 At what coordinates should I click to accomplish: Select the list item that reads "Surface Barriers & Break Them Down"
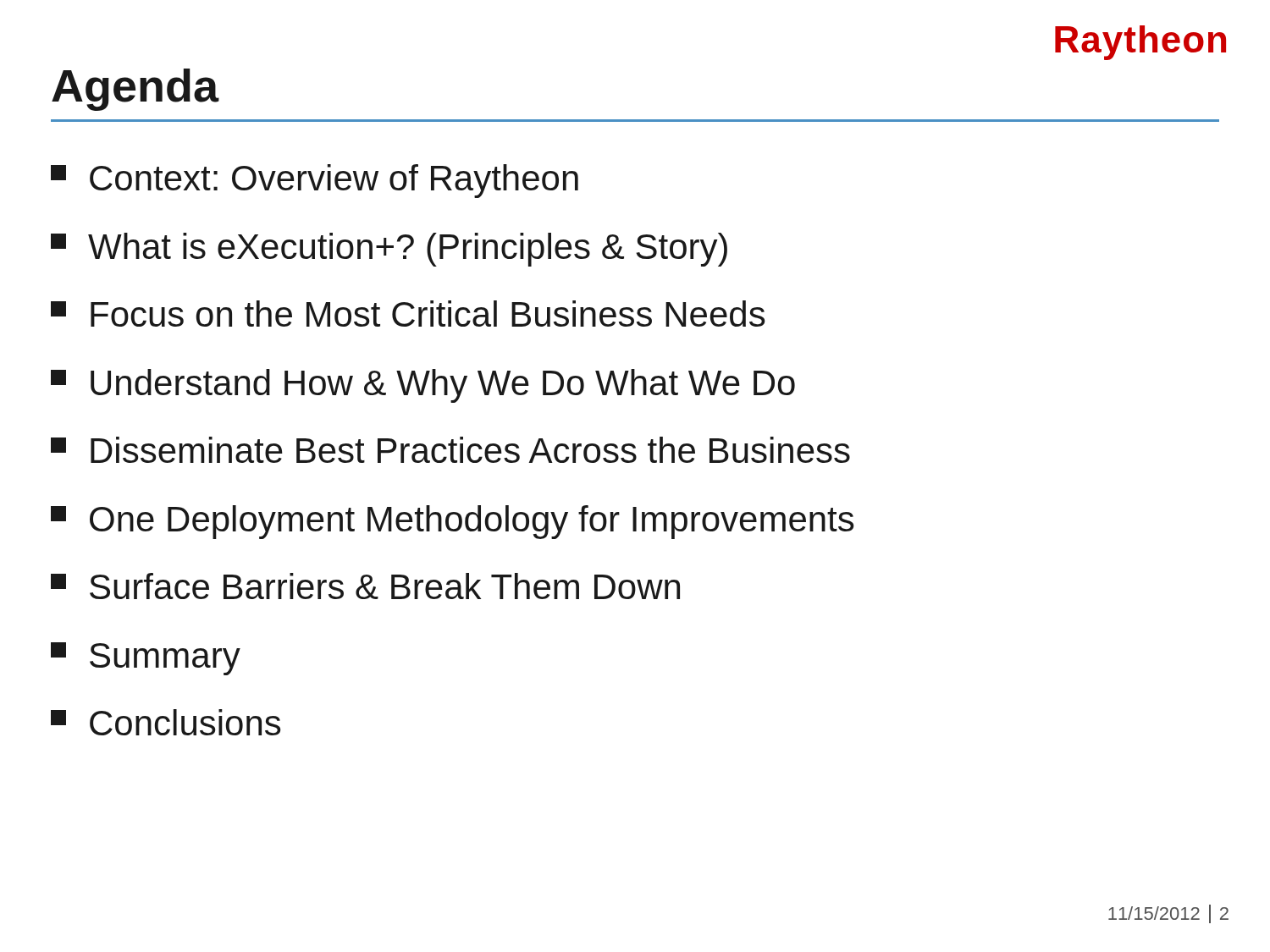[367, 587]
